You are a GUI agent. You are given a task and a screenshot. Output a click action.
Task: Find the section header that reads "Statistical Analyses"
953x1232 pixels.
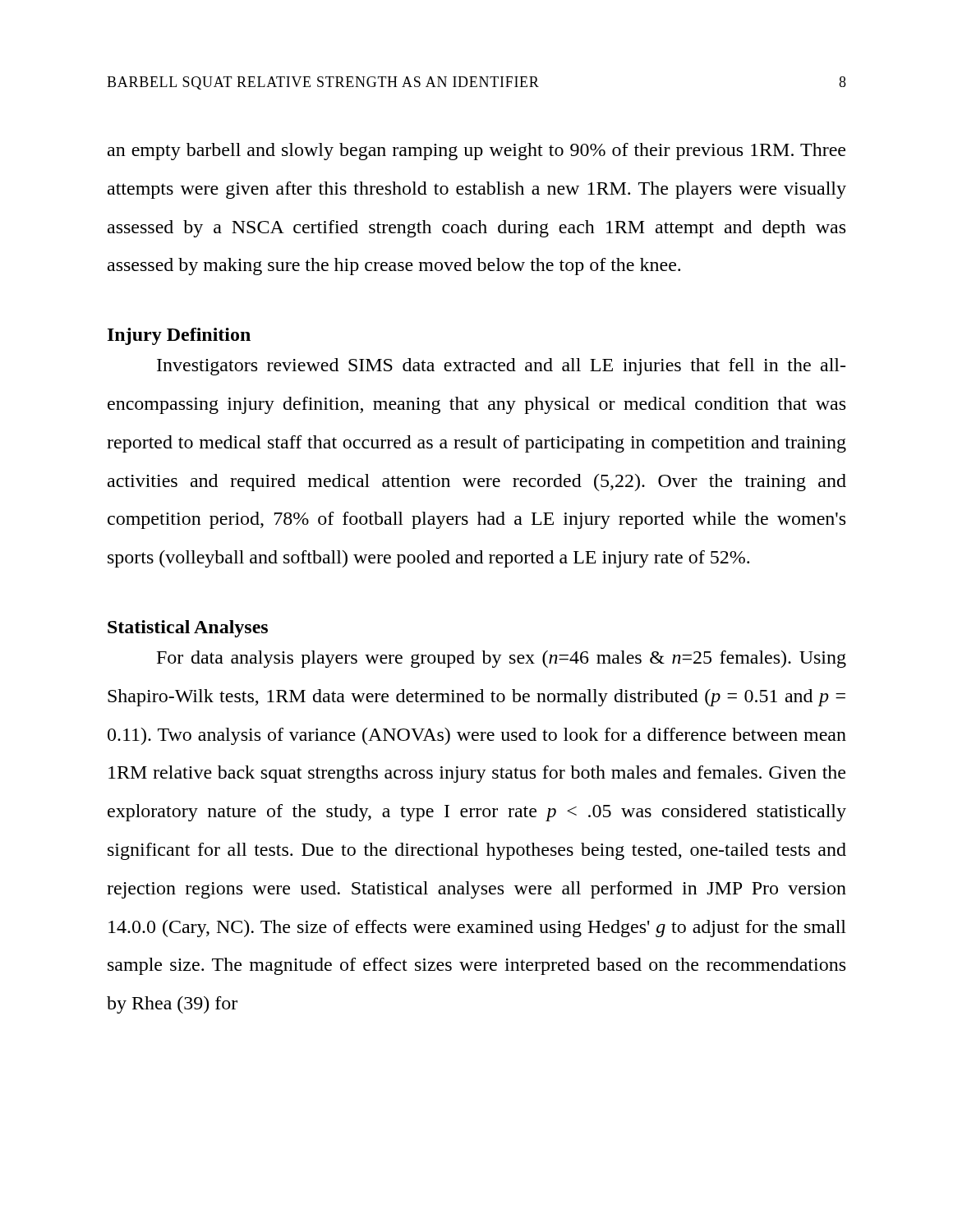pos(188,627)
